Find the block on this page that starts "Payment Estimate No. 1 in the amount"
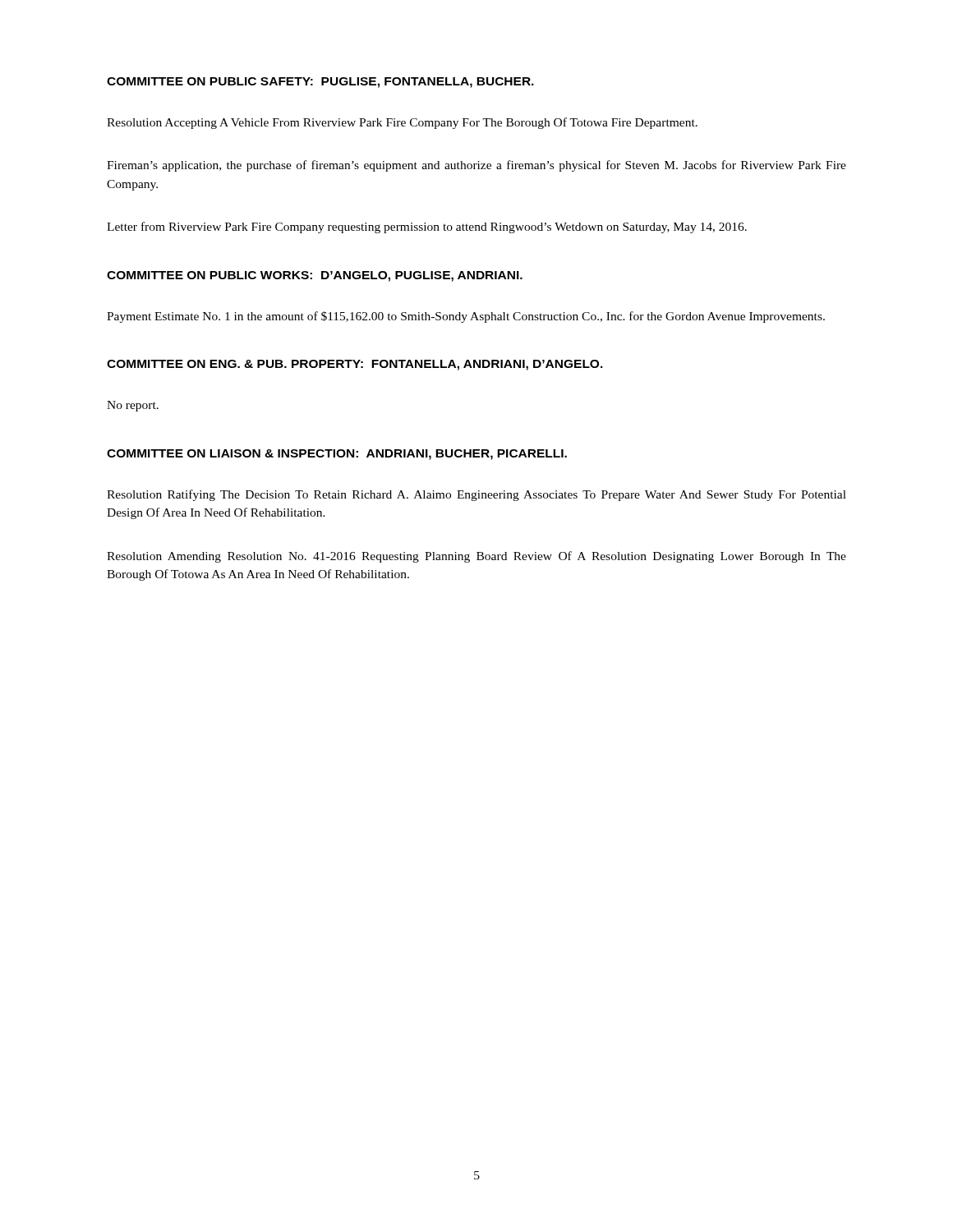Viewport: 953px width, 1232px height. click(466, 316)
